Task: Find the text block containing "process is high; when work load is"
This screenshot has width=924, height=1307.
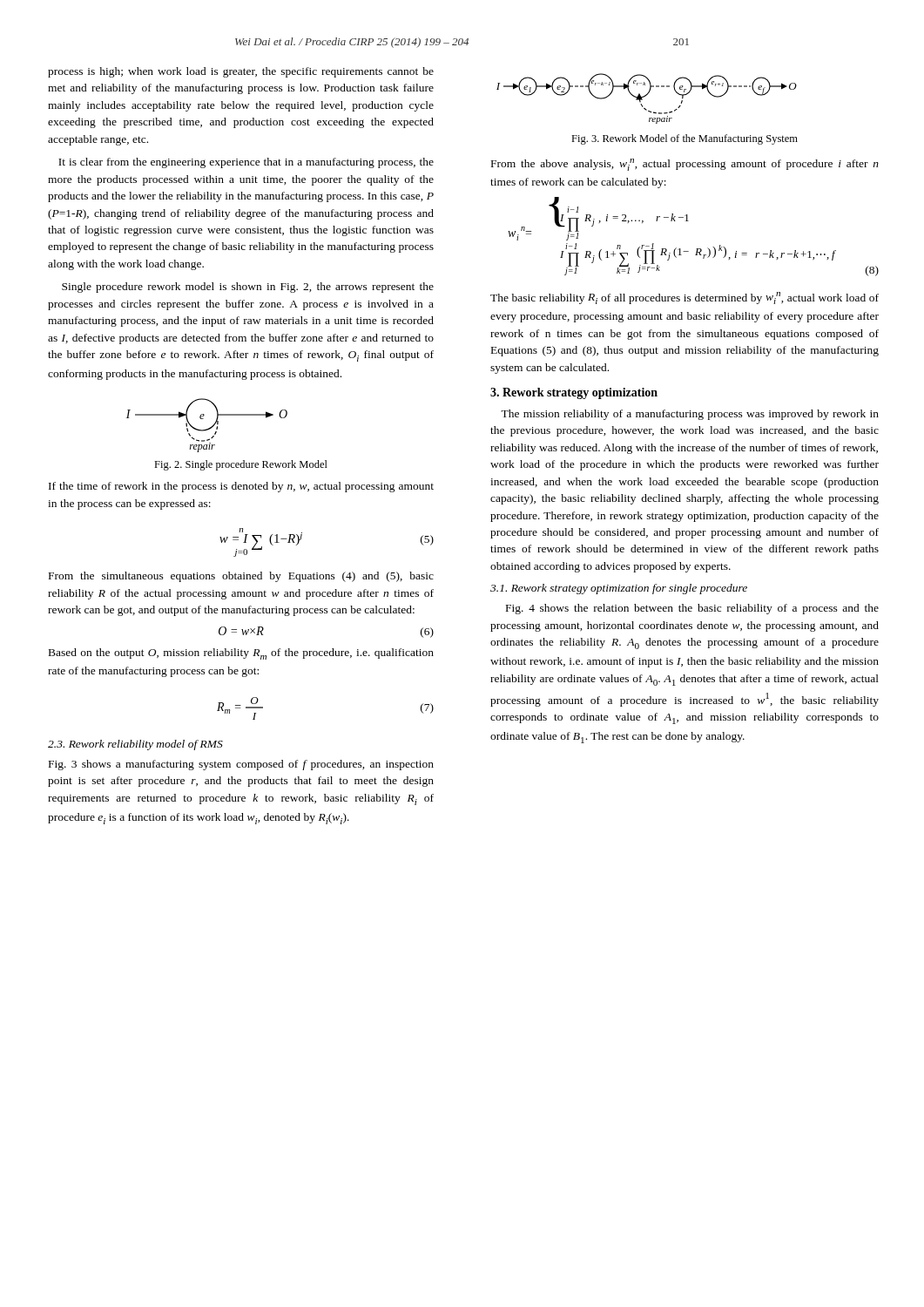Action: [x=241, y=105]
